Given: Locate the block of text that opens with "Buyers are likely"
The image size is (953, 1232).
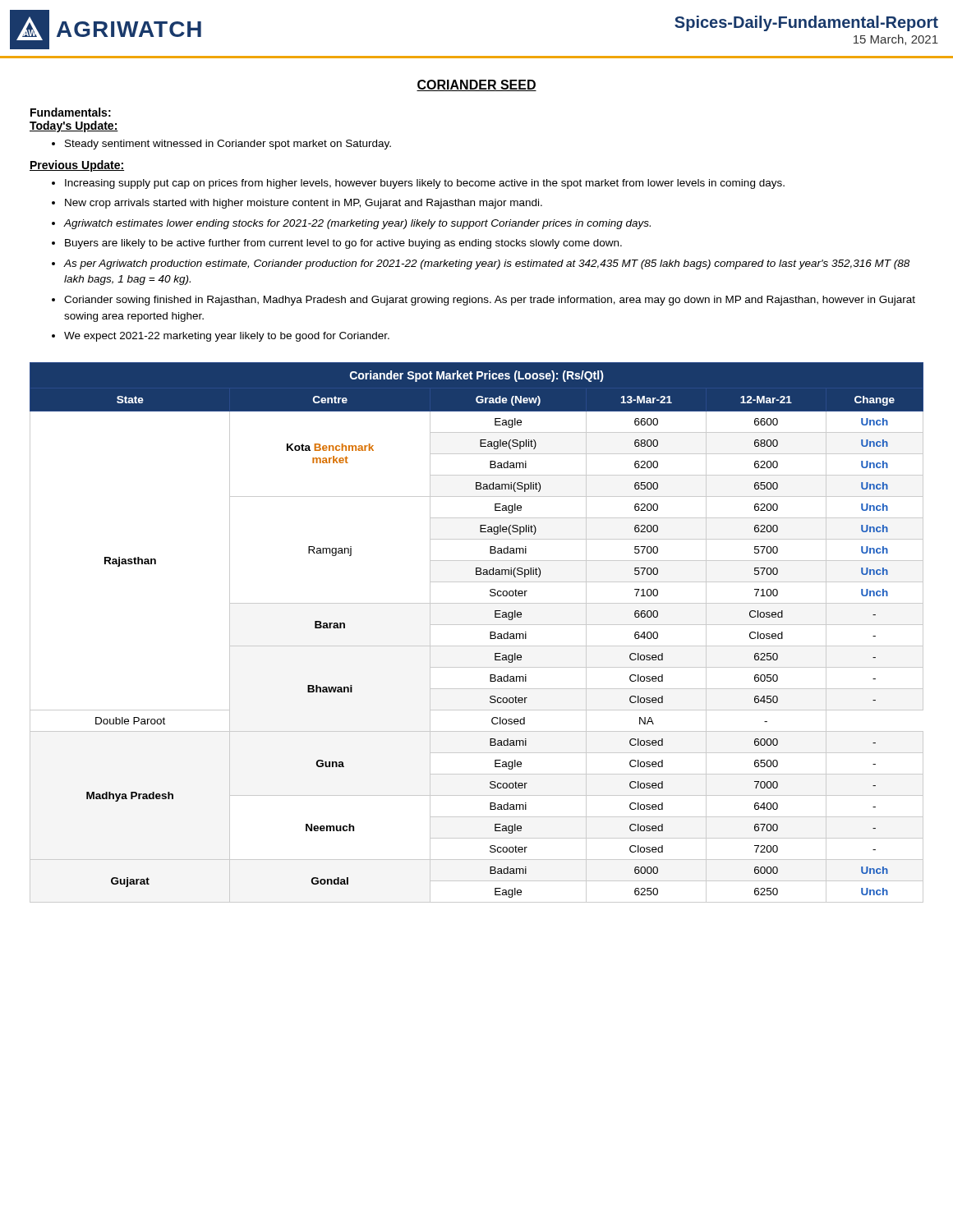Looking at the screenshot, I should (x=486, y=243).
